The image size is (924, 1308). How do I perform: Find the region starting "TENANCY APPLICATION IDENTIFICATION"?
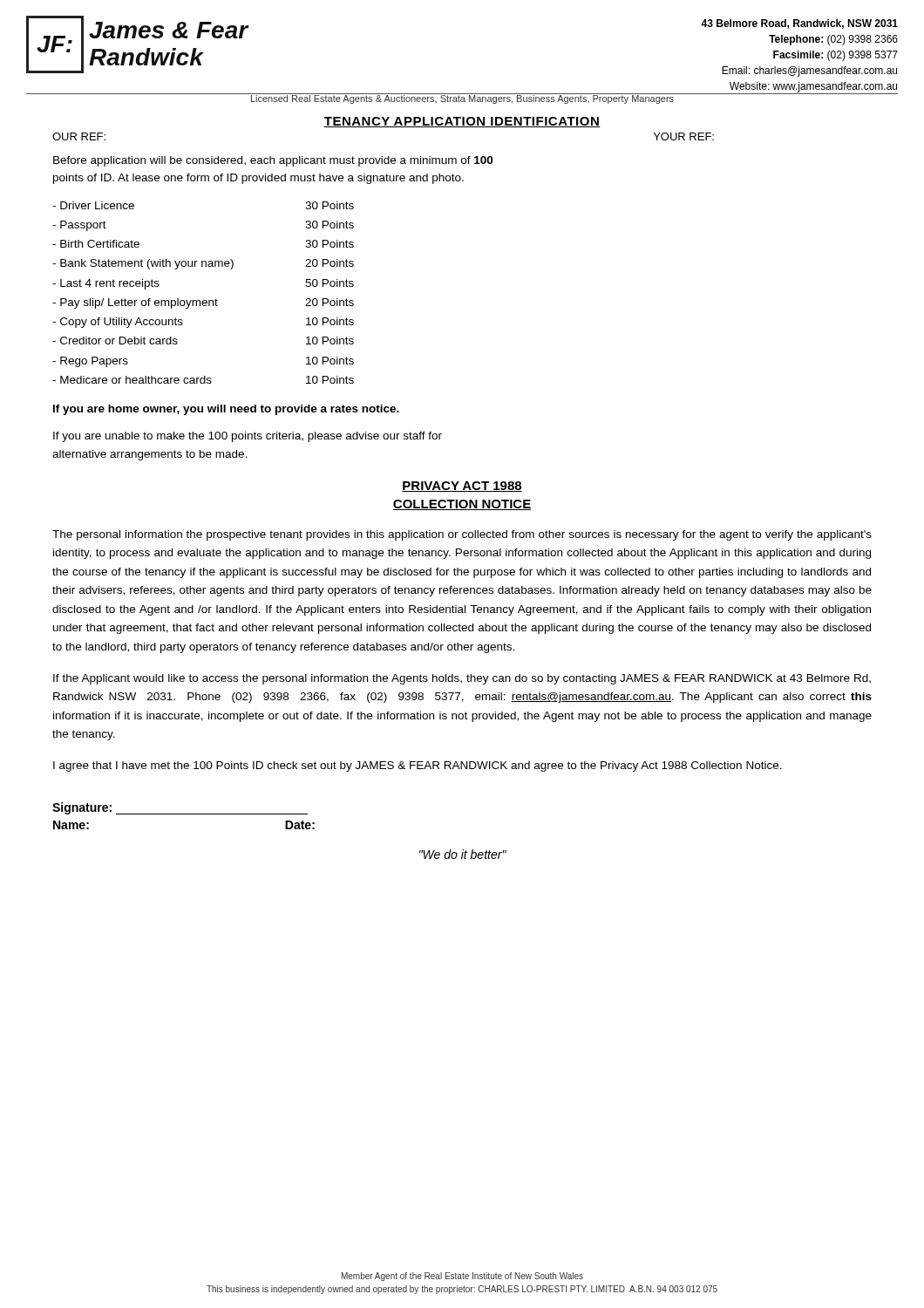coord(462,121)
